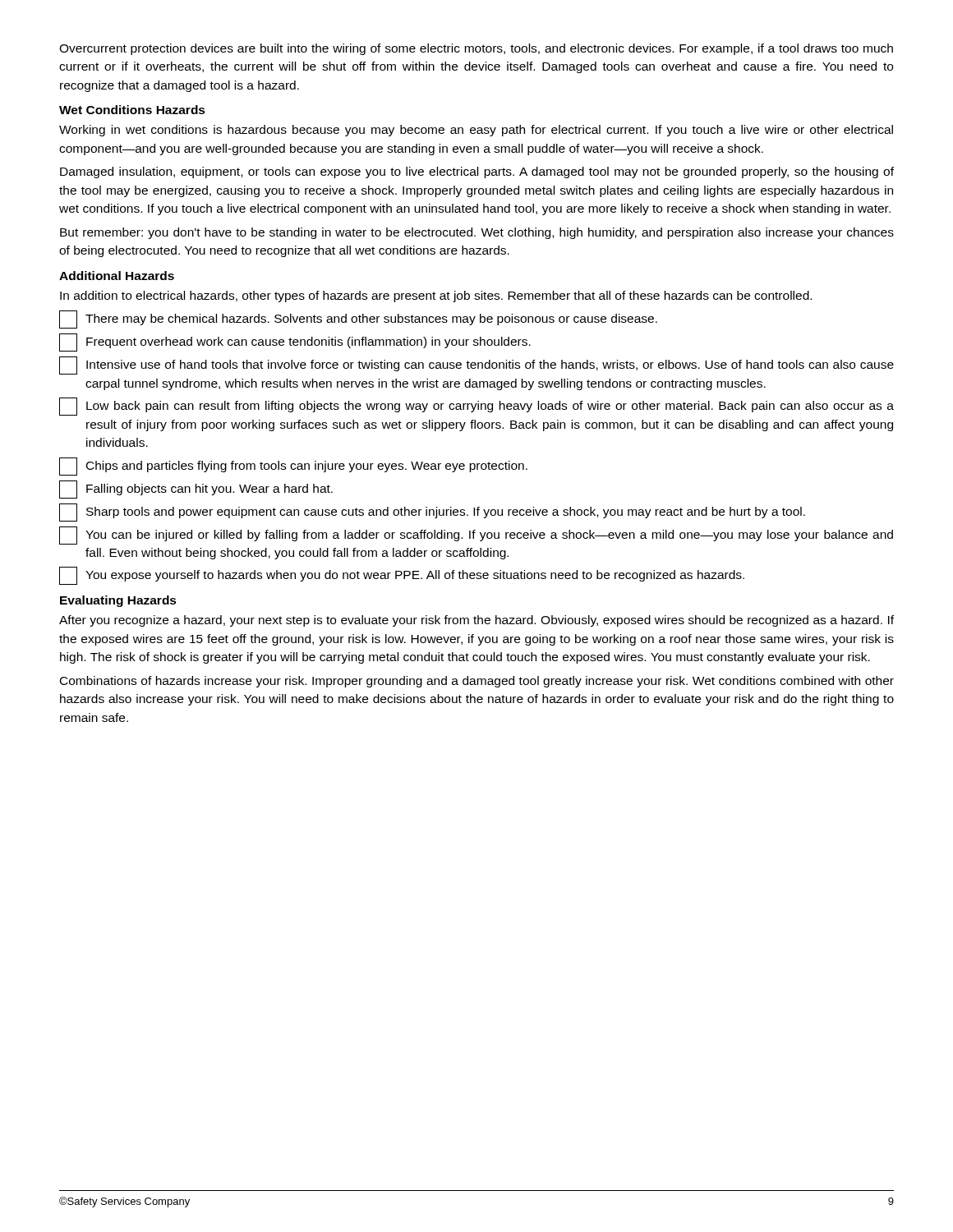Click on the region starting "Wet Conditions Hazards"
Viewport: 953px width, 1232px height.
point(132,110)
